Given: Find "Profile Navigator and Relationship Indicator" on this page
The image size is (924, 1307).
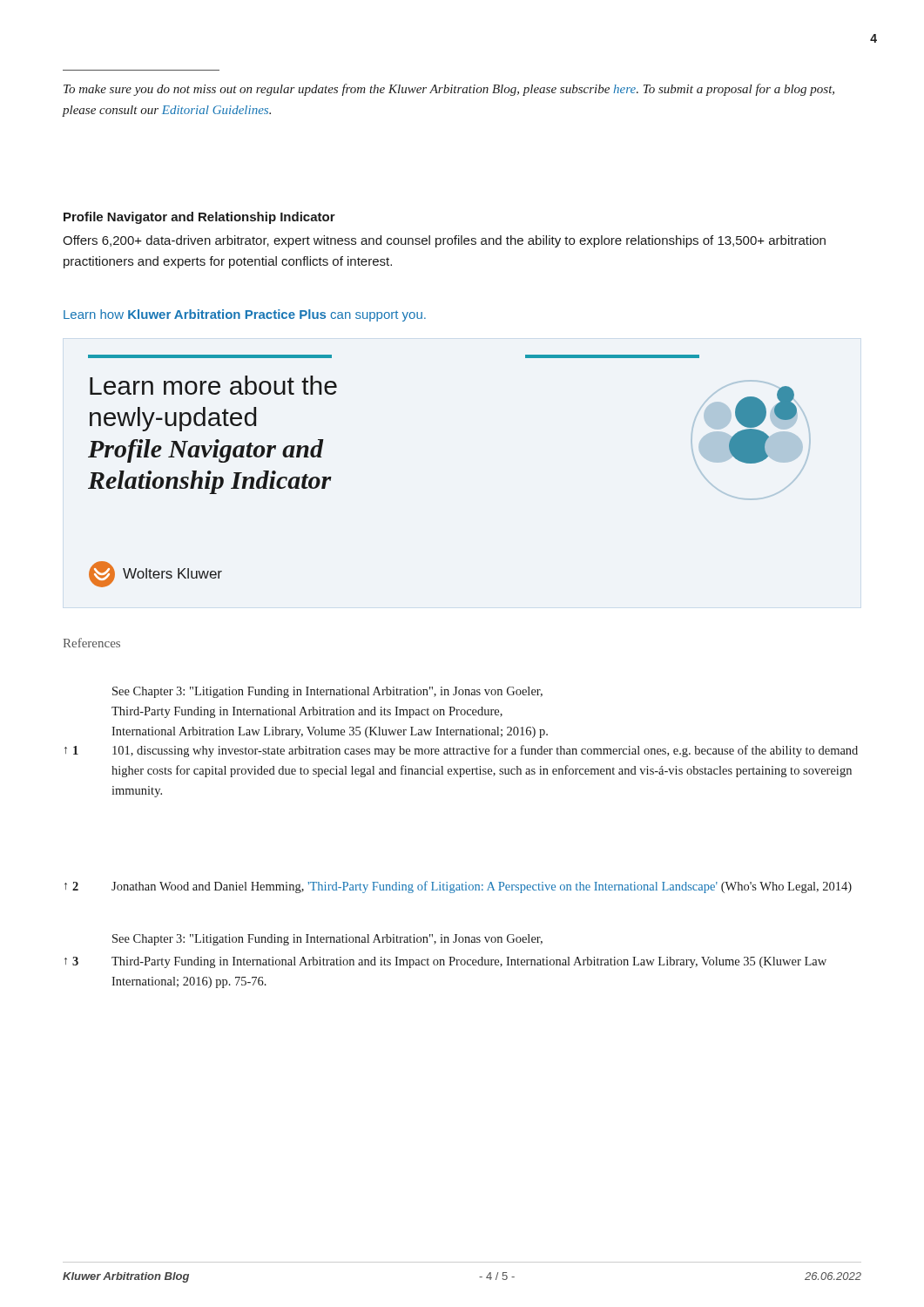Looking at the screenshot, I should coord(199,217).
